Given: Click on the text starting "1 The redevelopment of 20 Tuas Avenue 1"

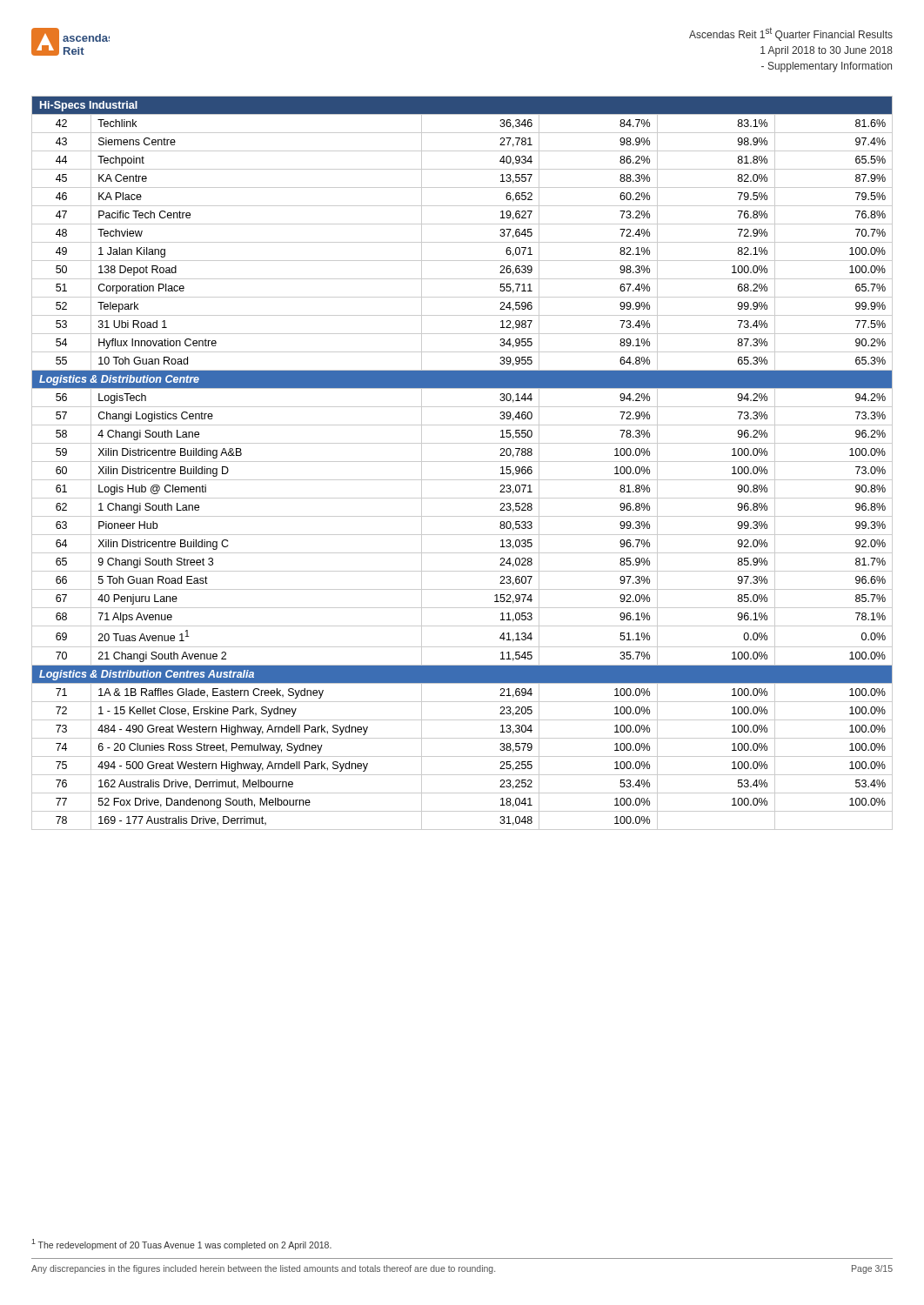Looking at the screenshot, I should pos(182,1243).
